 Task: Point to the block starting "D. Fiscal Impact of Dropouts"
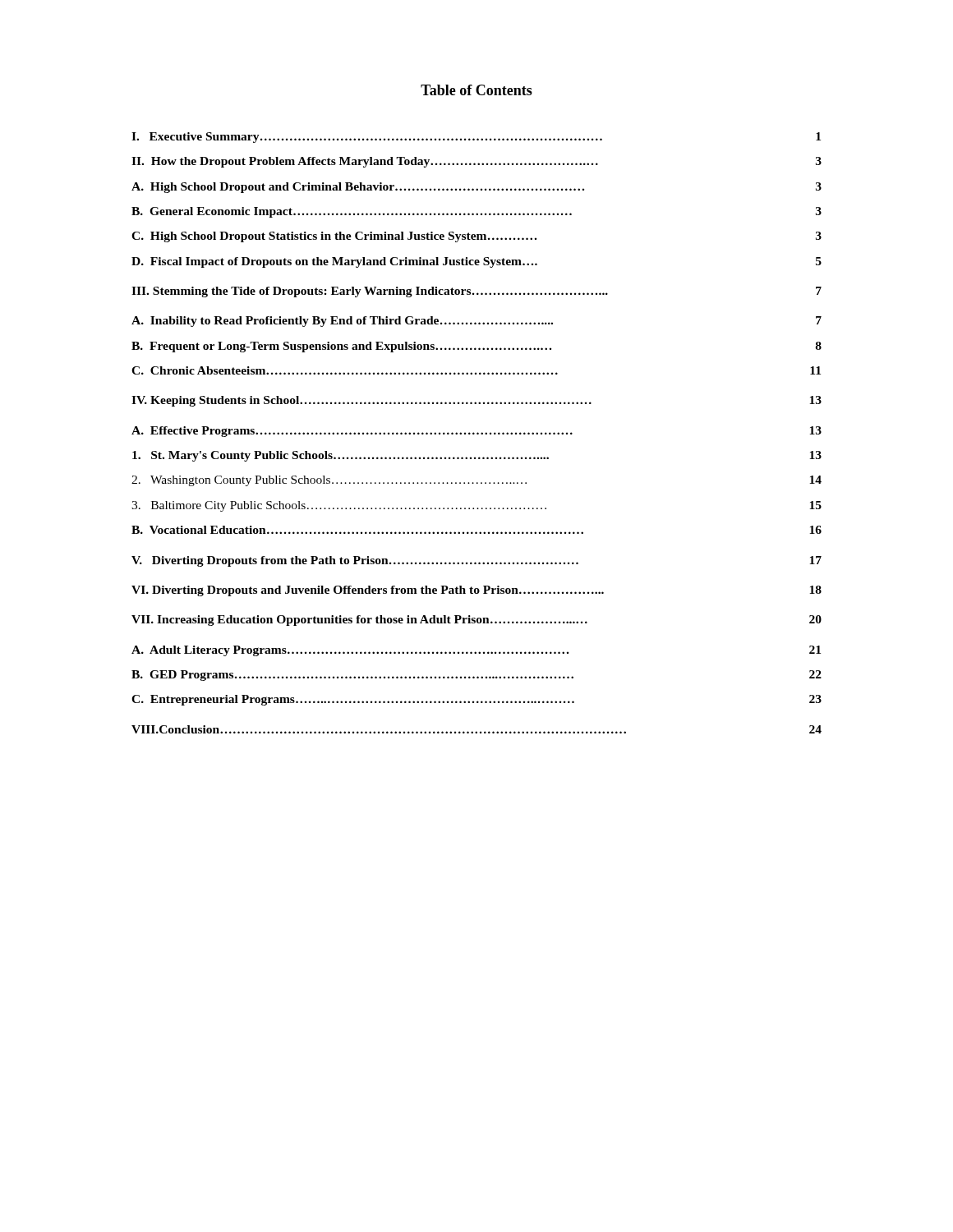(476, 261)
